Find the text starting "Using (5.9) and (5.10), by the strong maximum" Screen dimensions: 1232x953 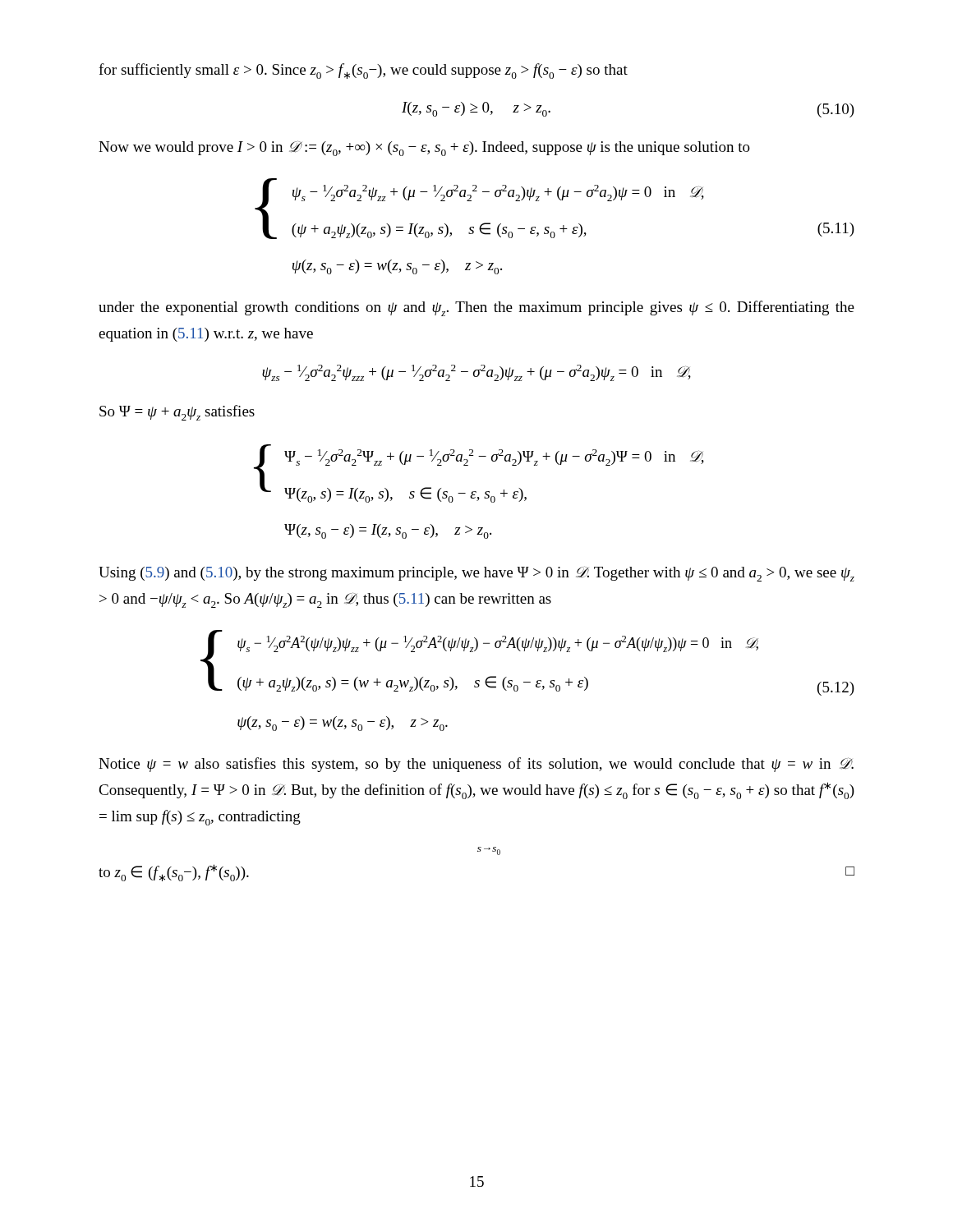point(476,586)
